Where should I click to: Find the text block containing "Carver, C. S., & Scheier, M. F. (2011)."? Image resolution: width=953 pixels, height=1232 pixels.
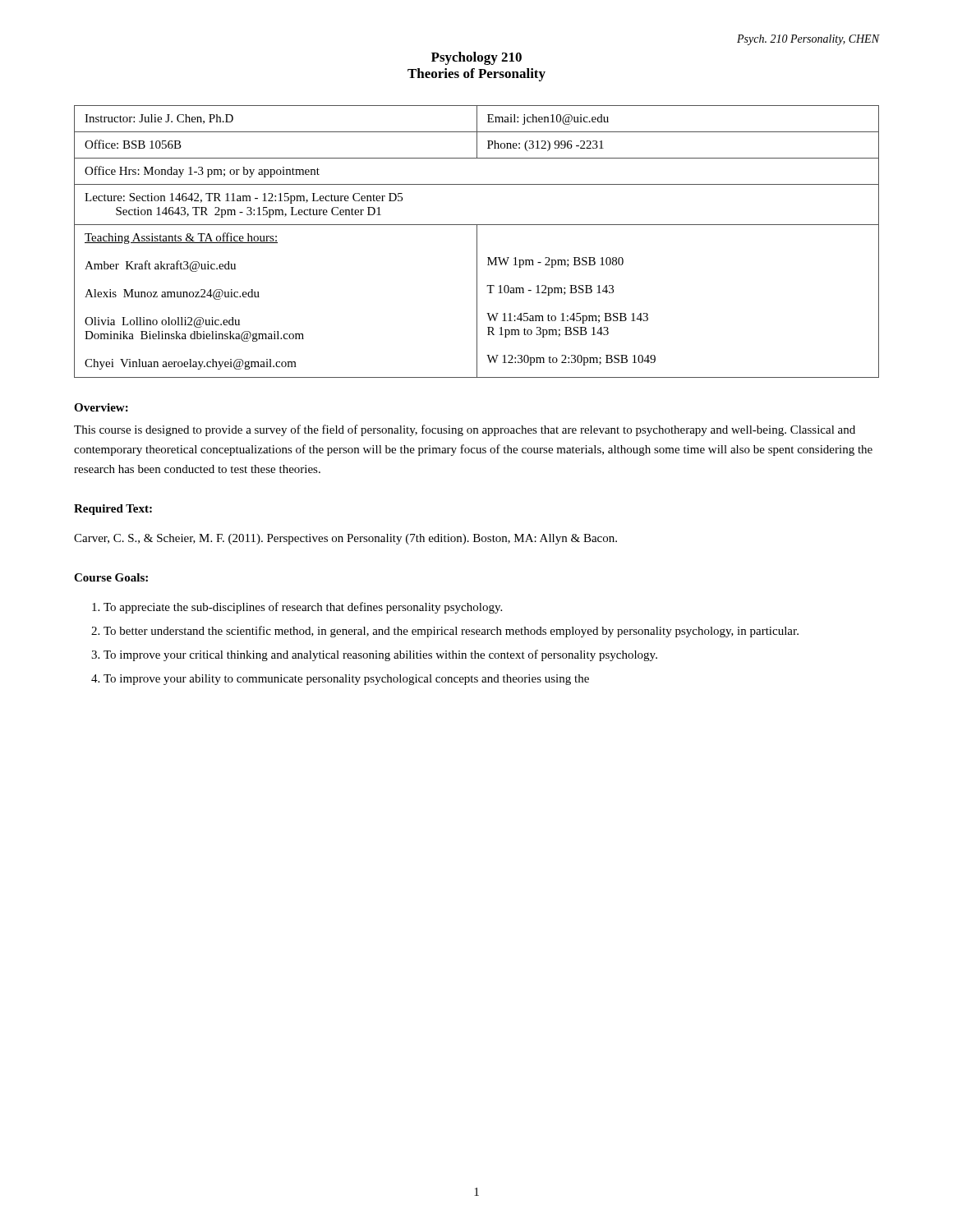476,538
